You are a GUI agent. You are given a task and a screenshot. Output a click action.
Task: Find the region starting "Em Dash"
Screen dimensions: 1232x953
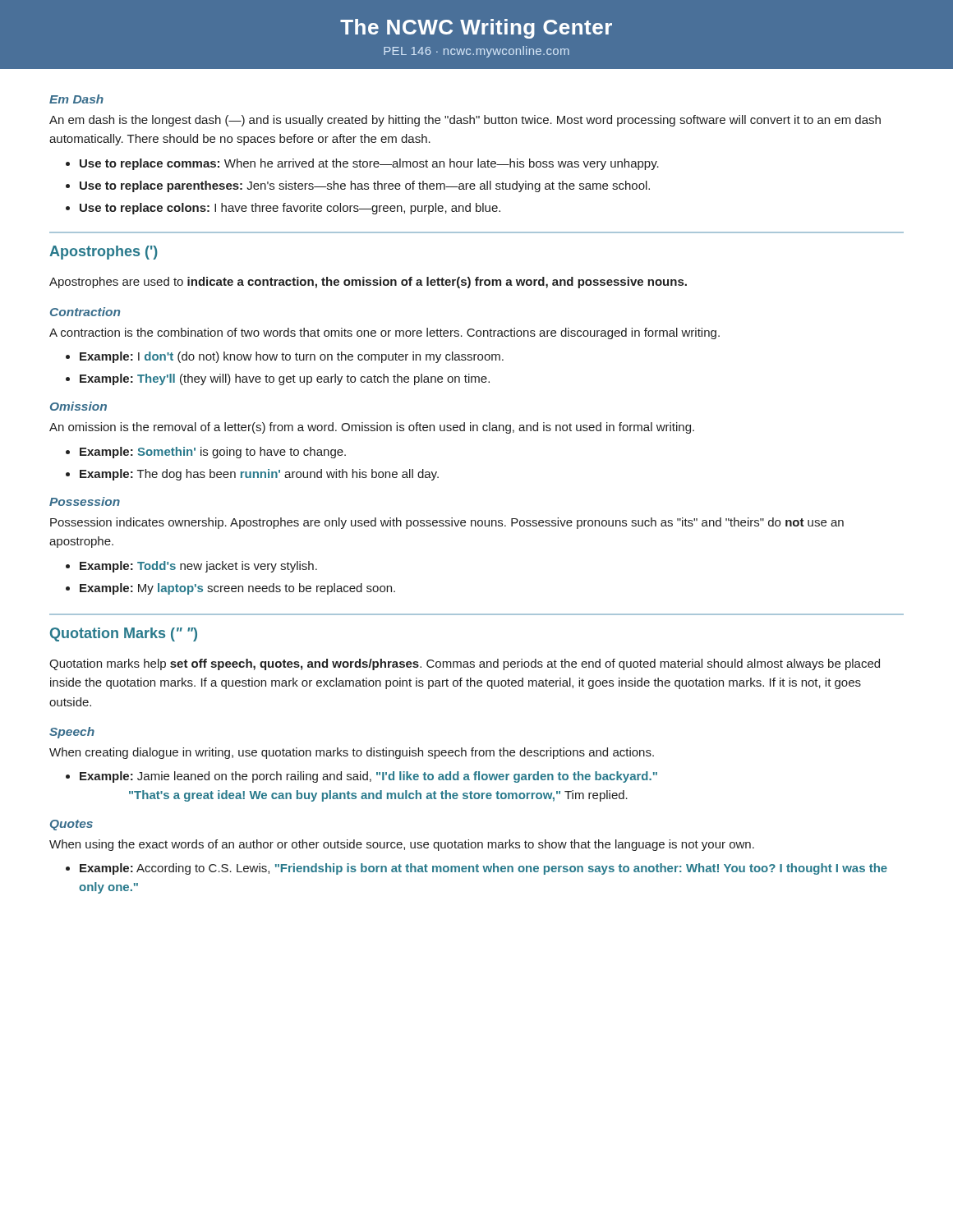(x=77, y=99)
